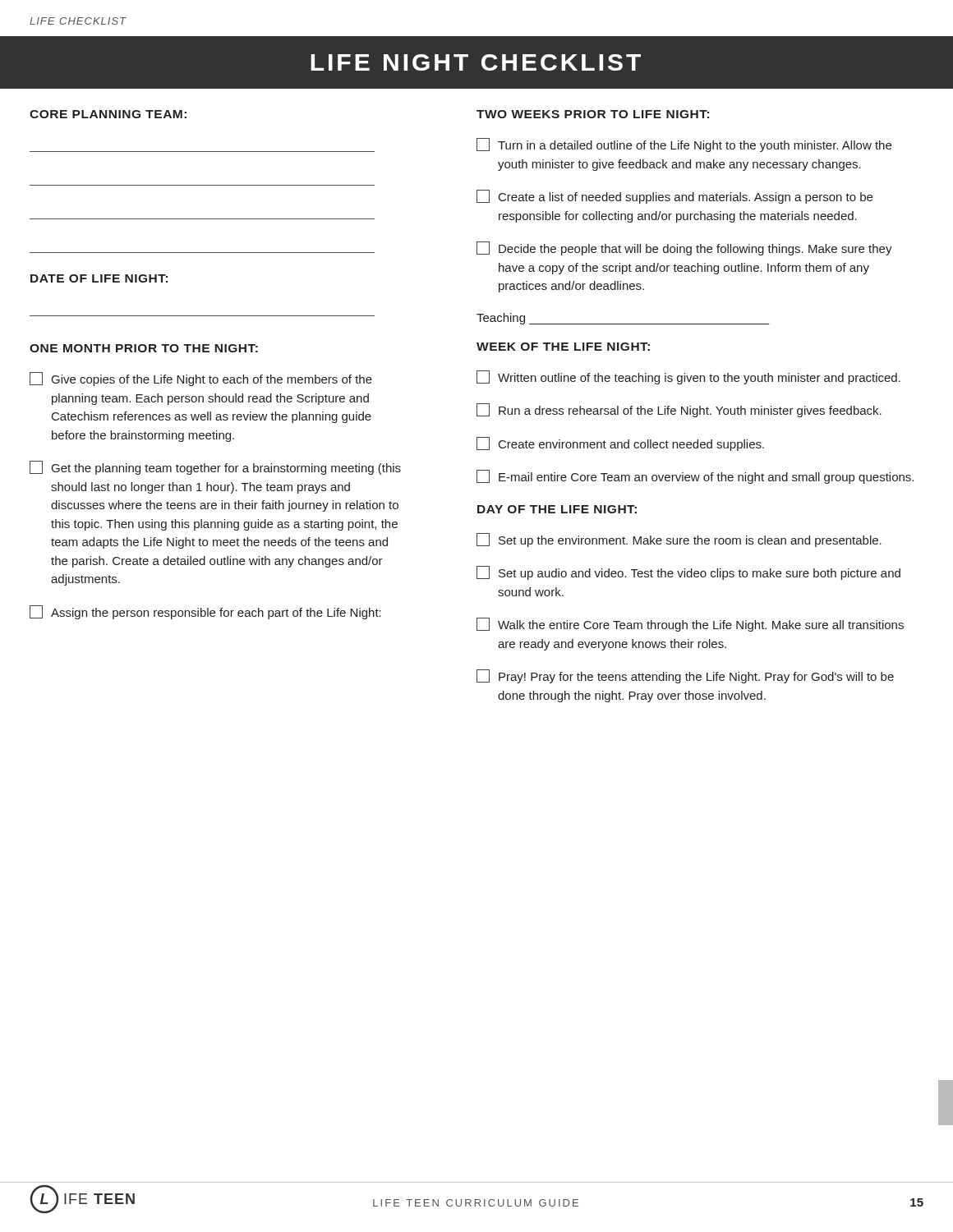
Task: Point to the text block starting "Set up the environment. Make"
Action: coord(698,540)
